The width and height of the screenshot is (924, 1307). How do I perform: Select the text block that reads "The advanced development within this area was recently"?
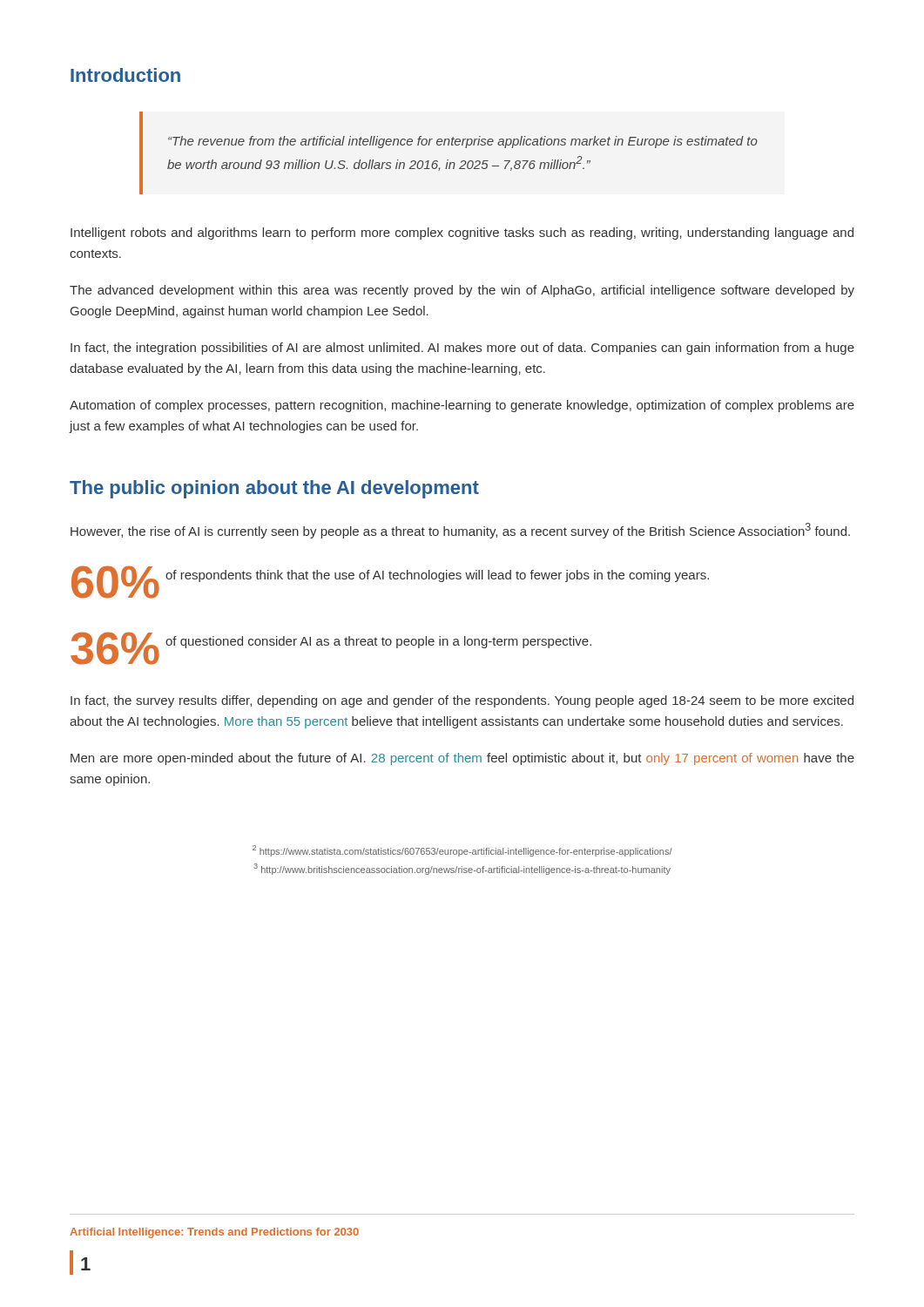(x=462, y=300)
